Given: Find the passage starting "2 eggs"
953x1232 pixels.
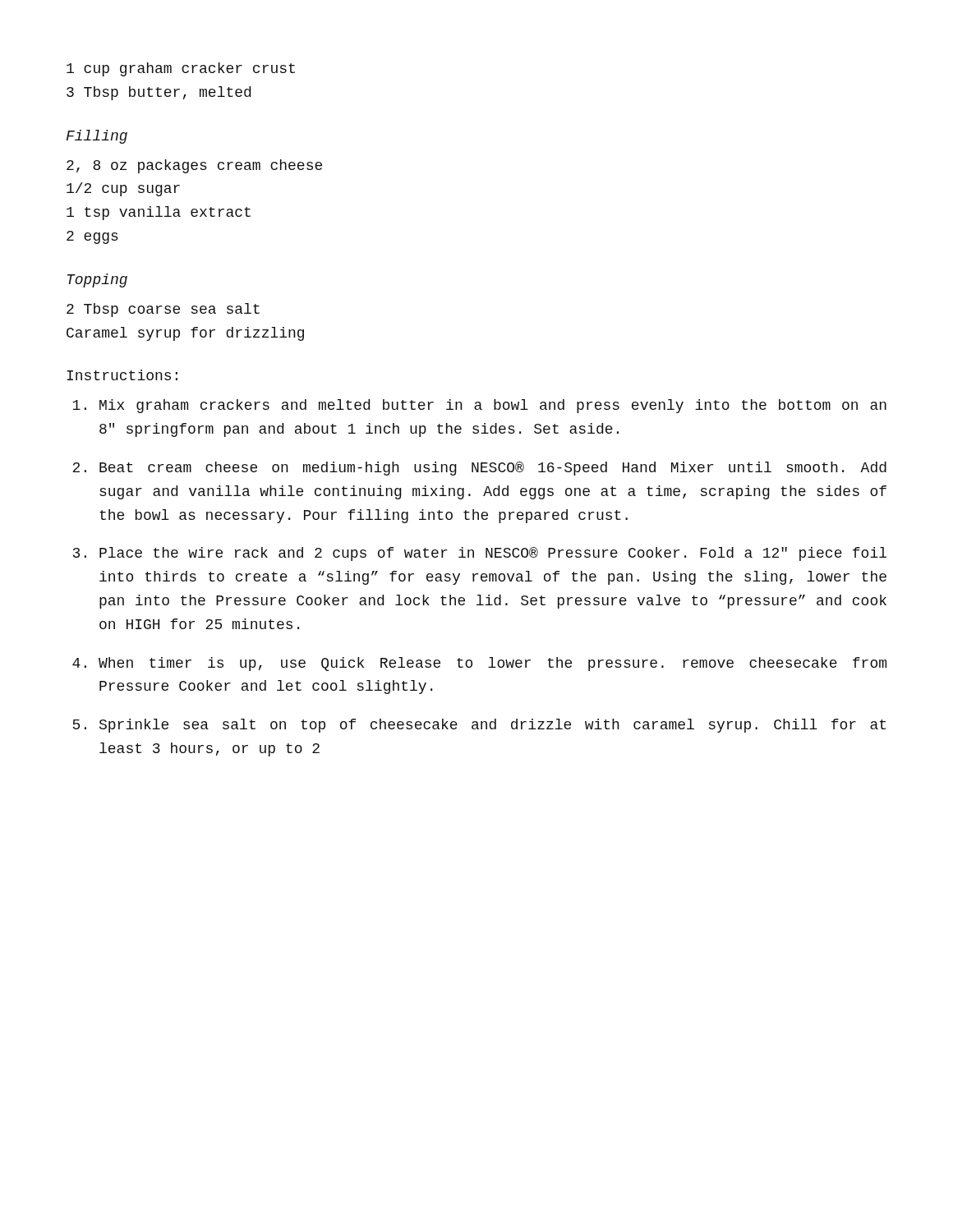Looking at the screenshot, I should (x=92, y=237).
